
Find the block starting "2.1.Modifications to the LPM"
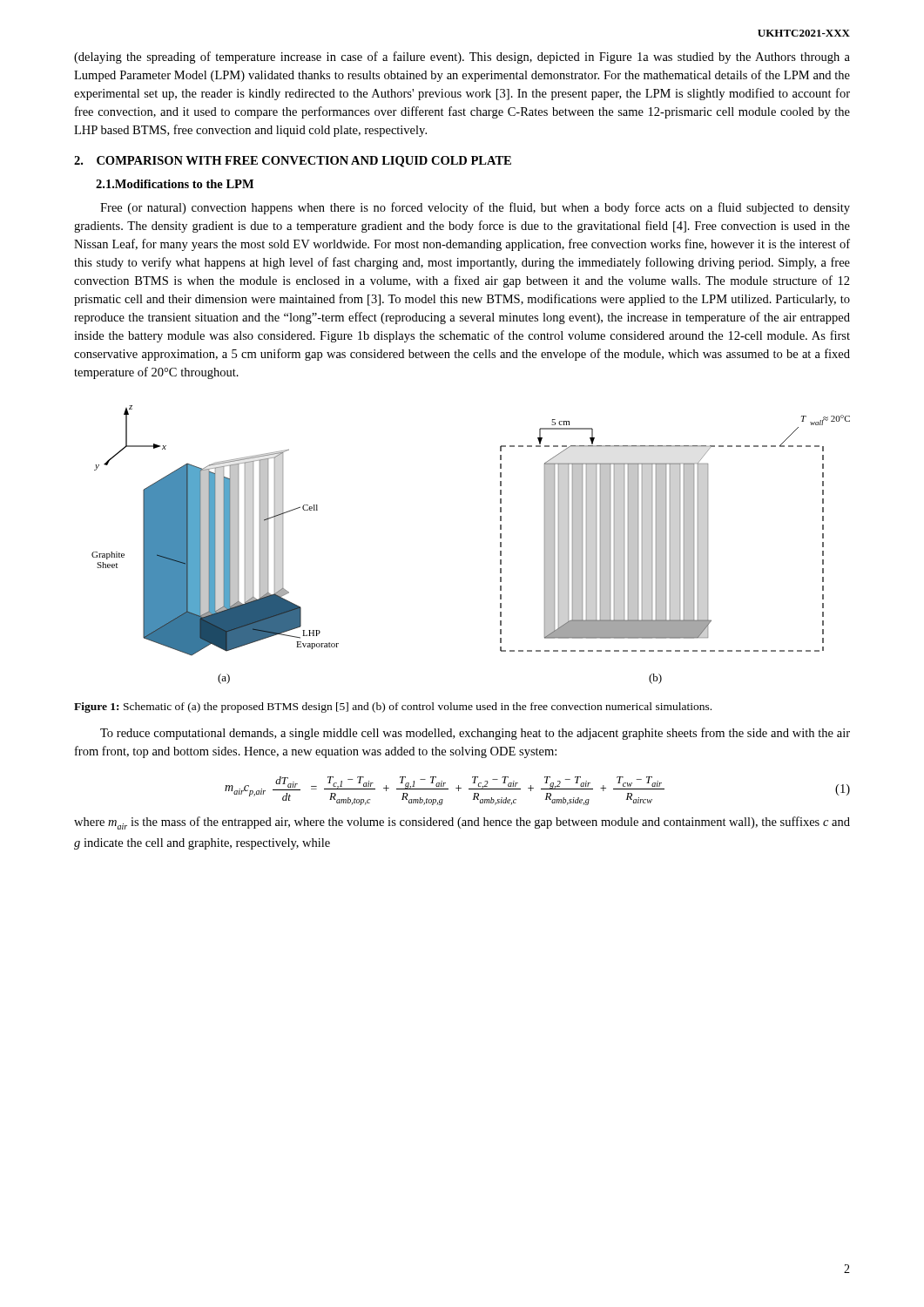tap(175, 184)
